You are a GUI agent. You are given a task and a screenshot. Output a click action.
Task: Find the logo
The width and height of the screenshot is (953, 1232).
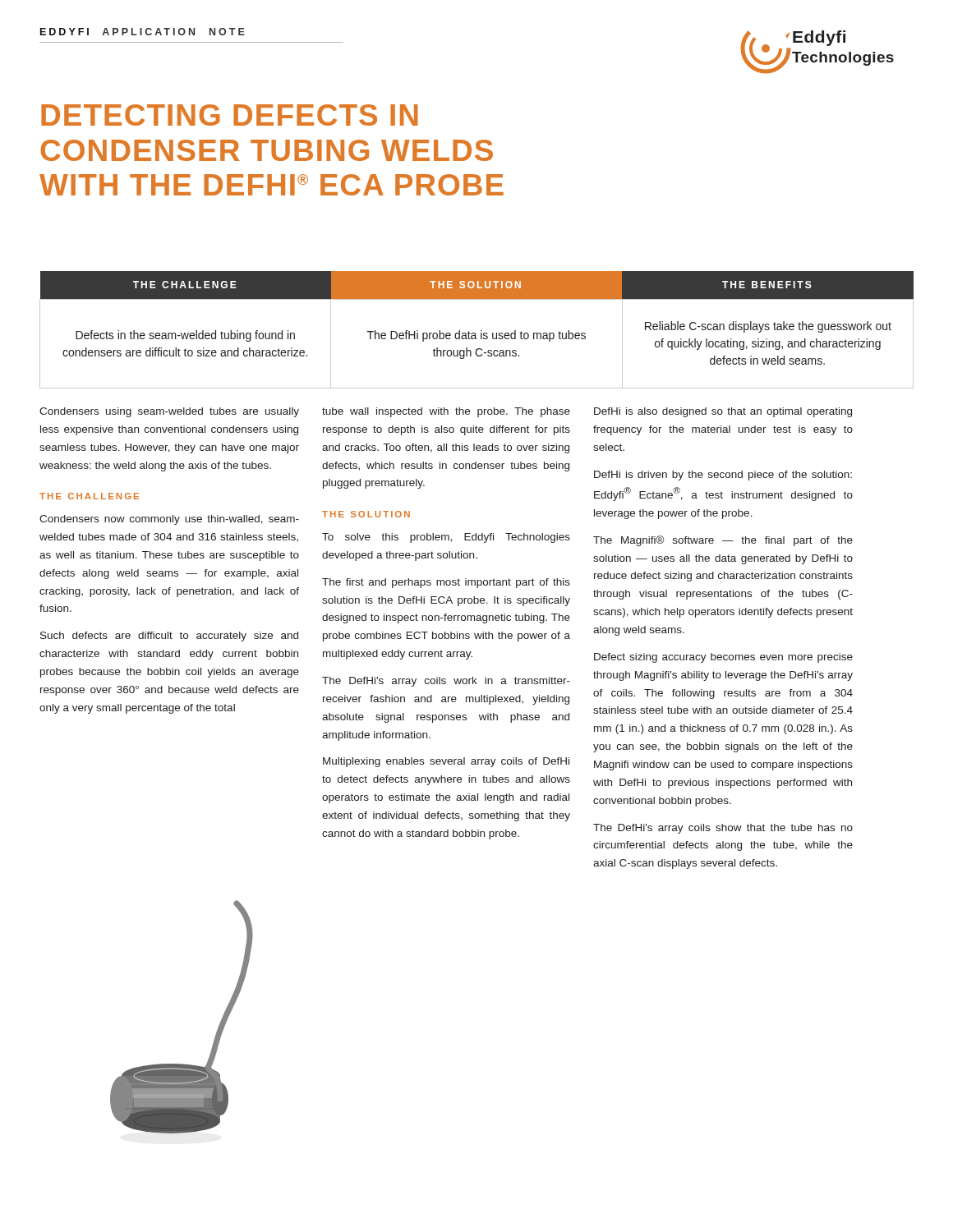823,48
